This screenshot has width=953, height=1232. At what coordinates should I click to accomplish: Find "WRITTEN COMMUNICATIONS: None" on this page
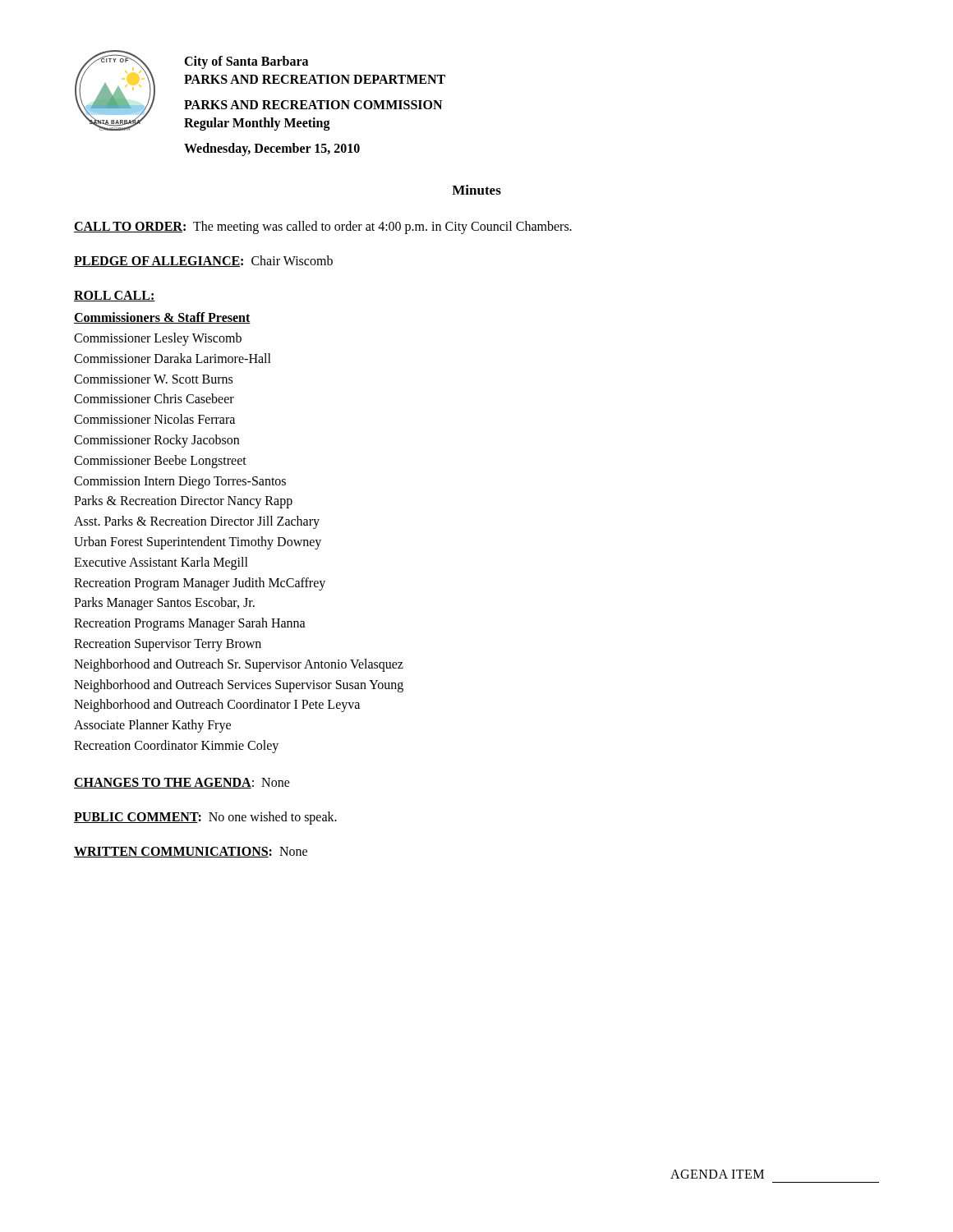(x=191, y=851)
